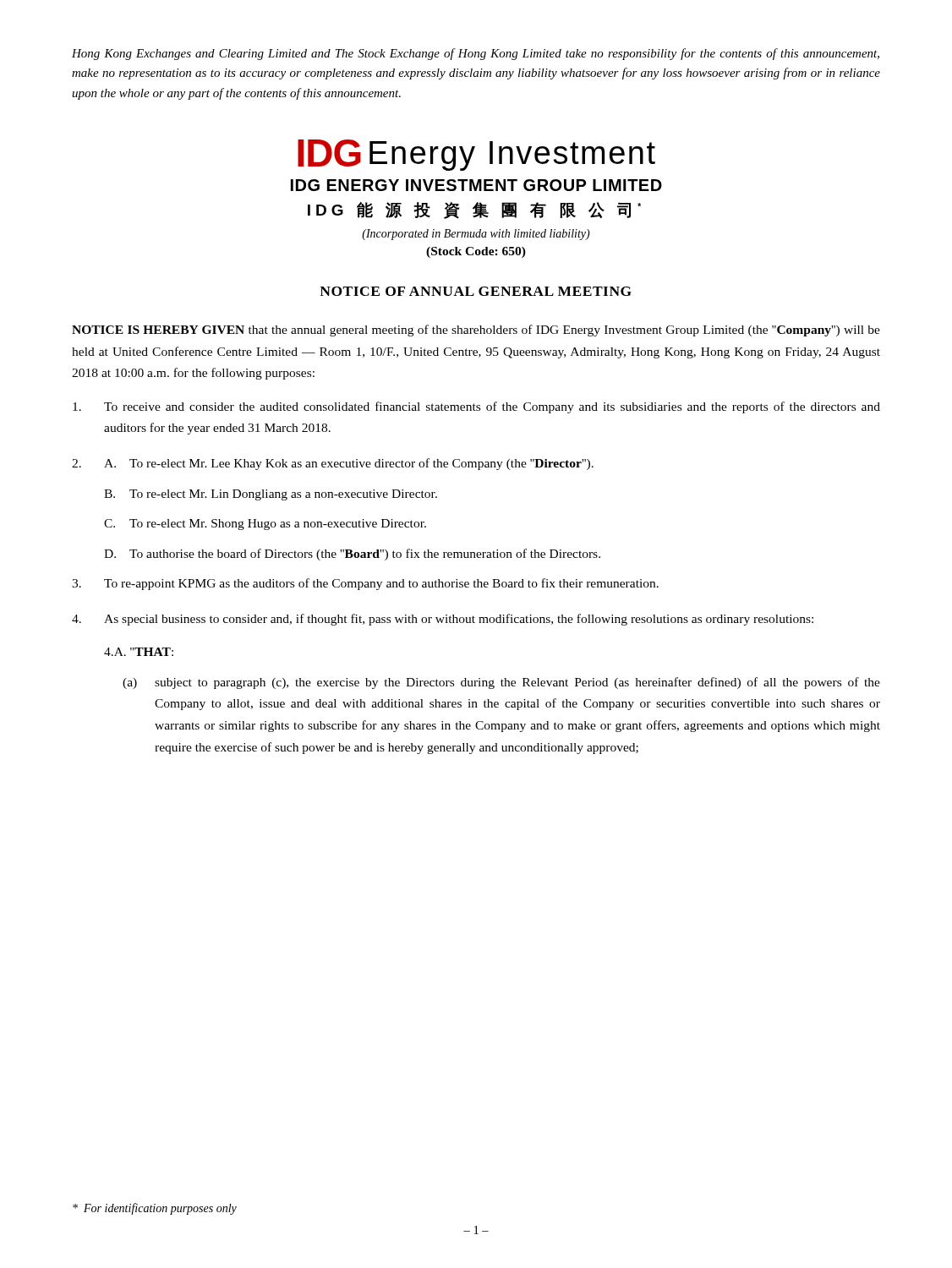Navigate to the block starting "NOTICE IS HEREBY GIVEN"
Screen dimensions: 1268x952
pos(476,351)
